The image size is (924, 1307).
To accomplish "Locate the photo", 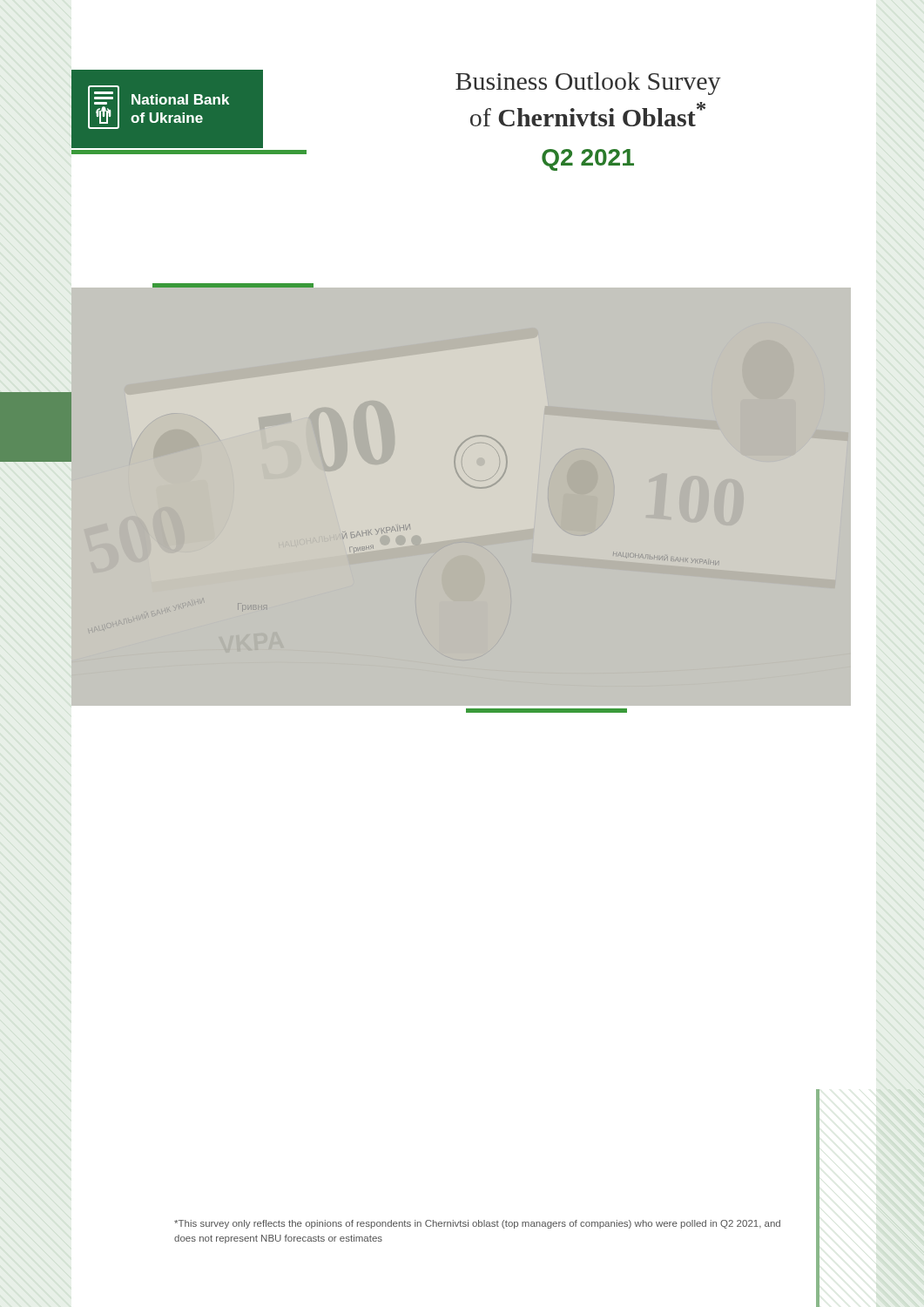I will 461,497.
